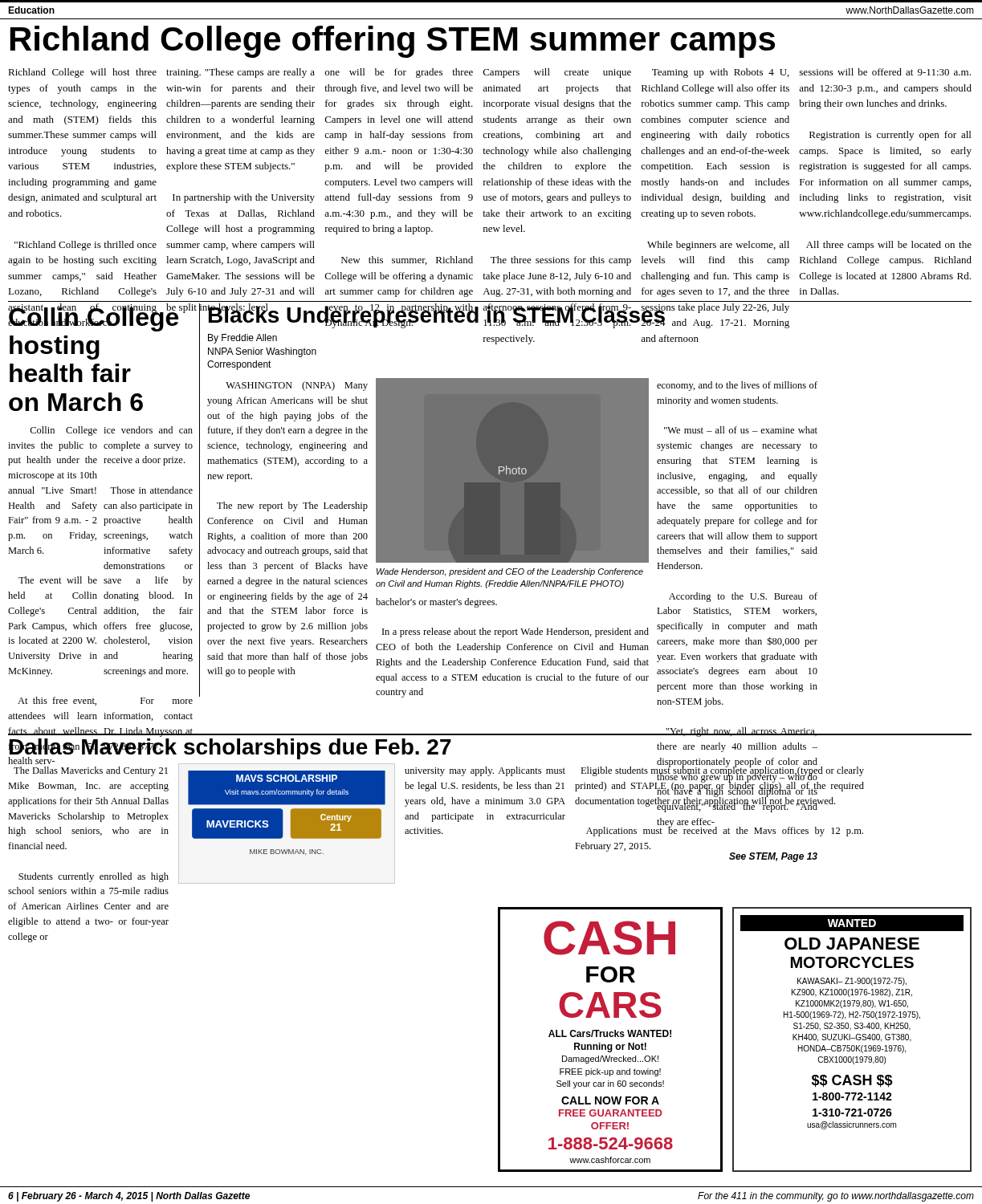Click on the text block containing "Eligible students must submit a complete"

[719, 808]
